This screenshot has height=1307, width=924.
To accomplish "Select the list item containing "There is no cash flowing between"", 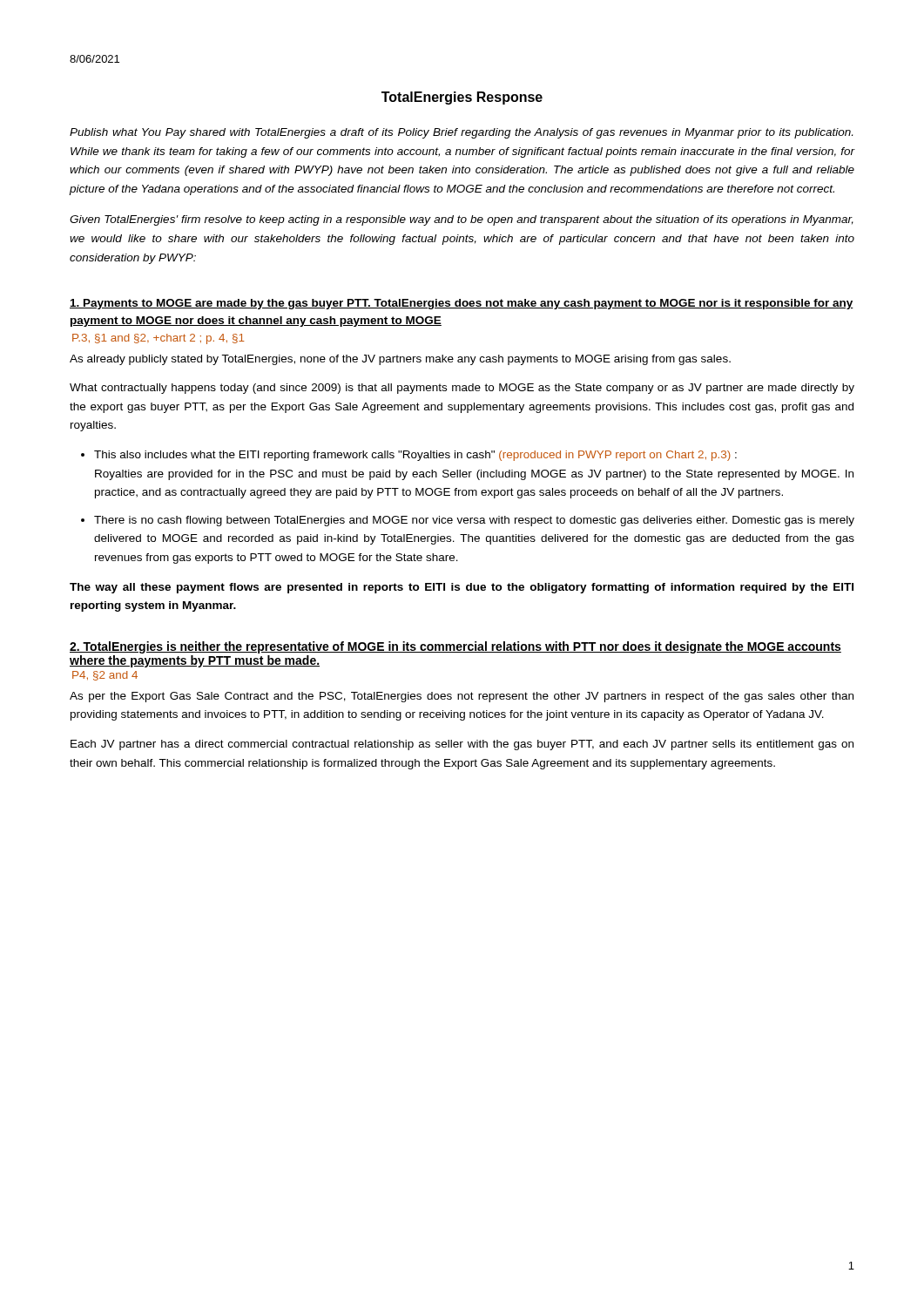I will [474, 538].
